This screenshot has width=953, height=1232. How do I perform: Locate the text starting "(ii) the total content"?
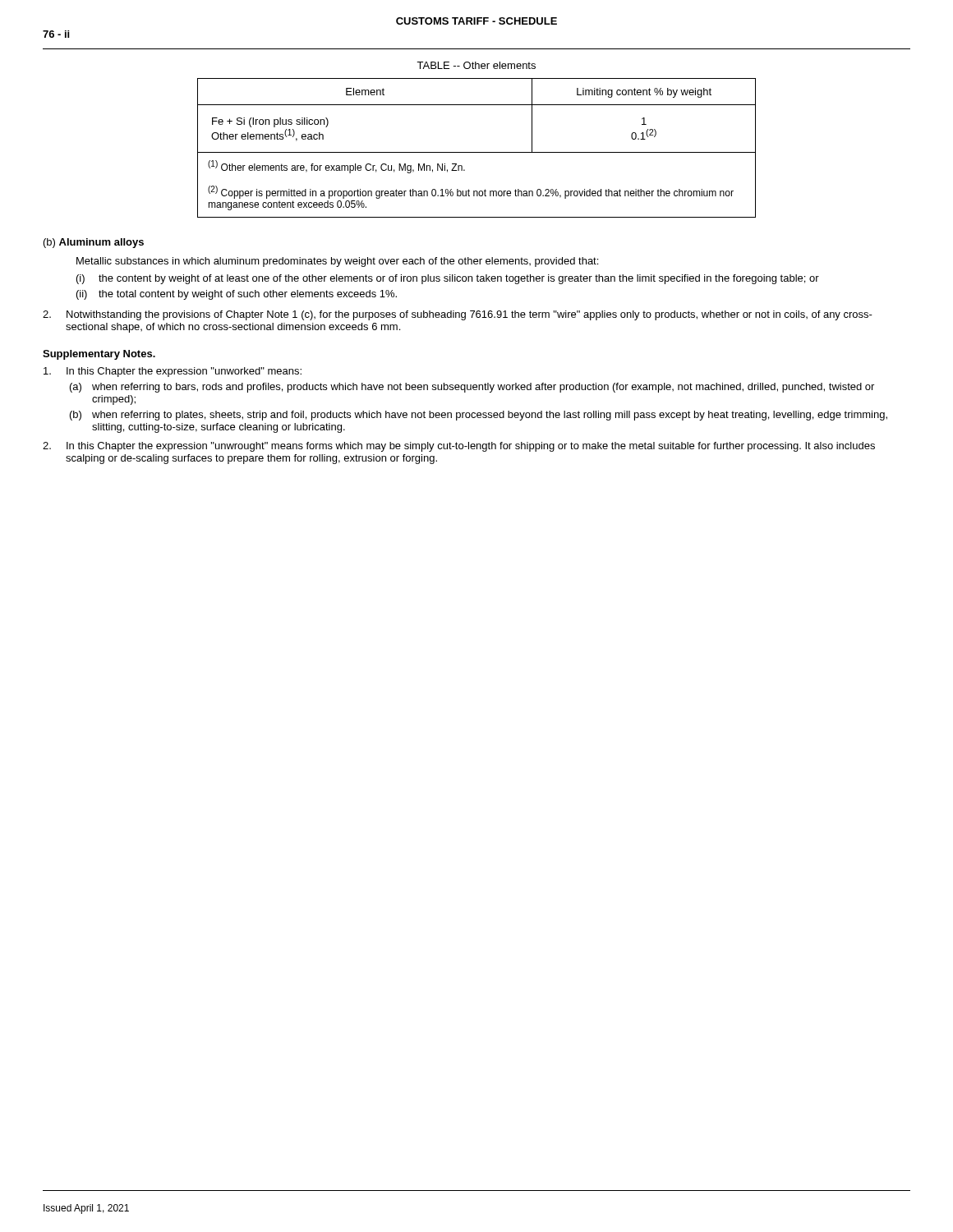(x=237, y=294)
